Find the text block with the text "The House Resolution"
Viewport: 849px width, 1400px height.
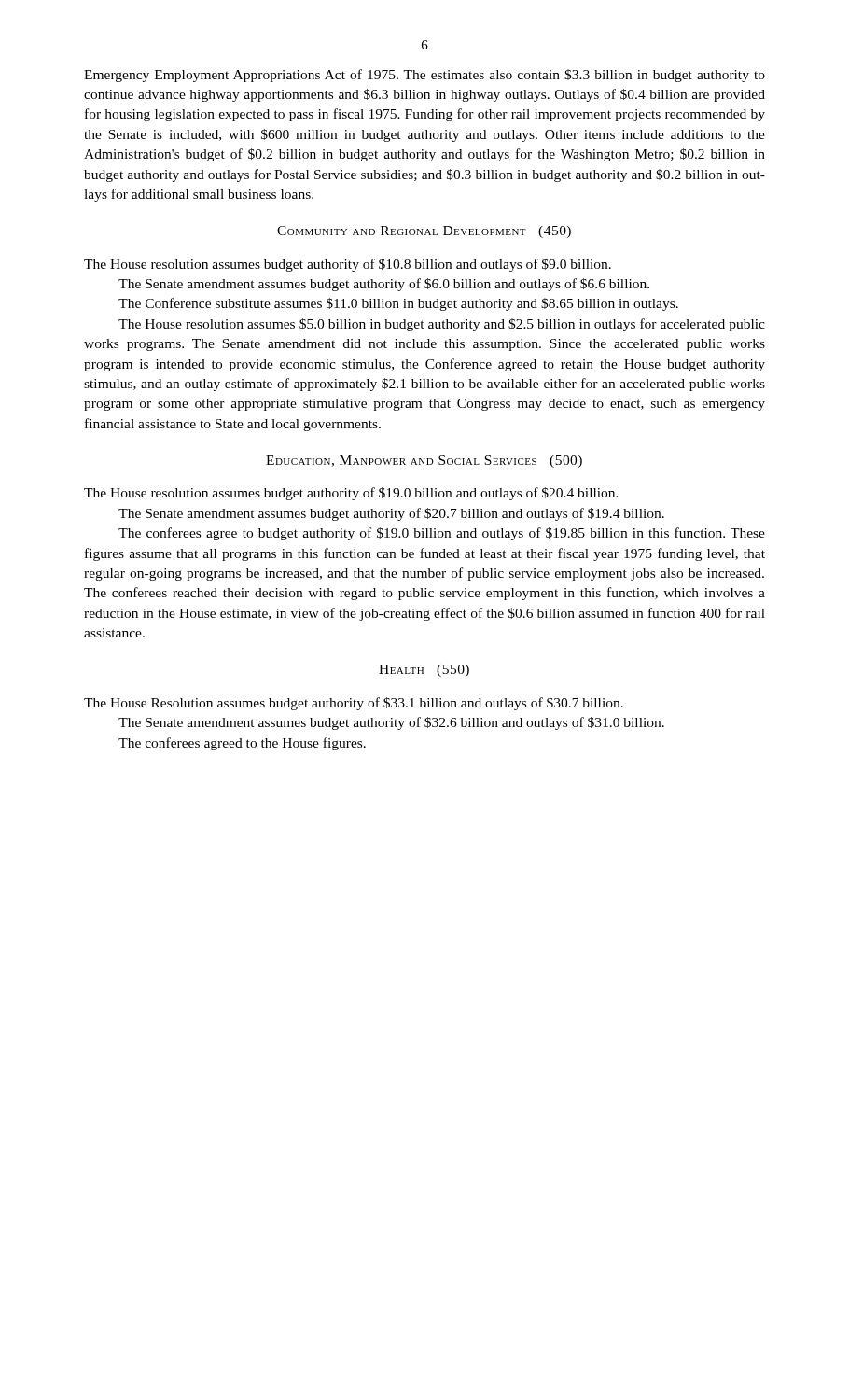pos(424,722)
